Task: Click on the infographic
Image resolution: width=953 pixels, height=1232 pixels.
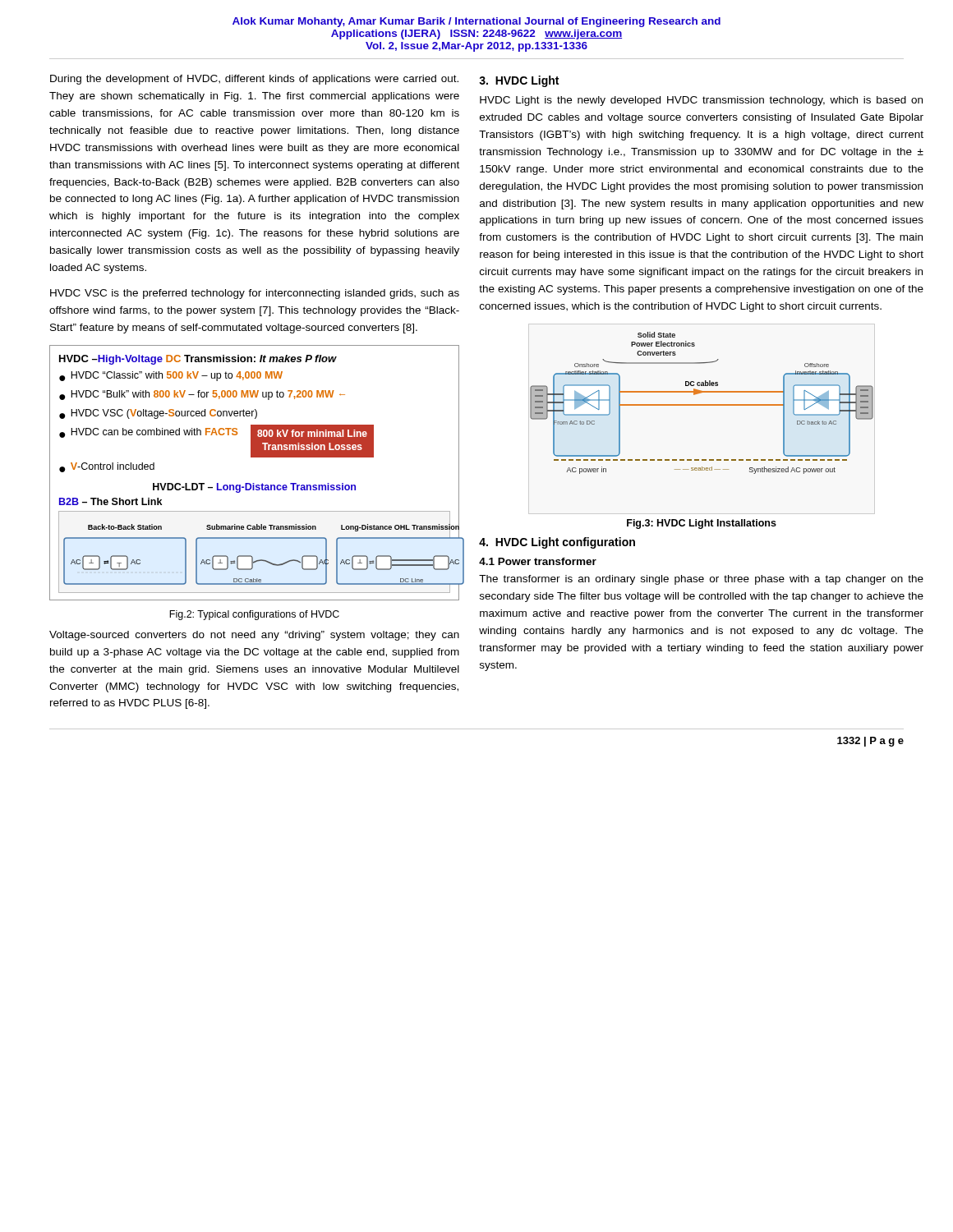Action: pos(254,473)
